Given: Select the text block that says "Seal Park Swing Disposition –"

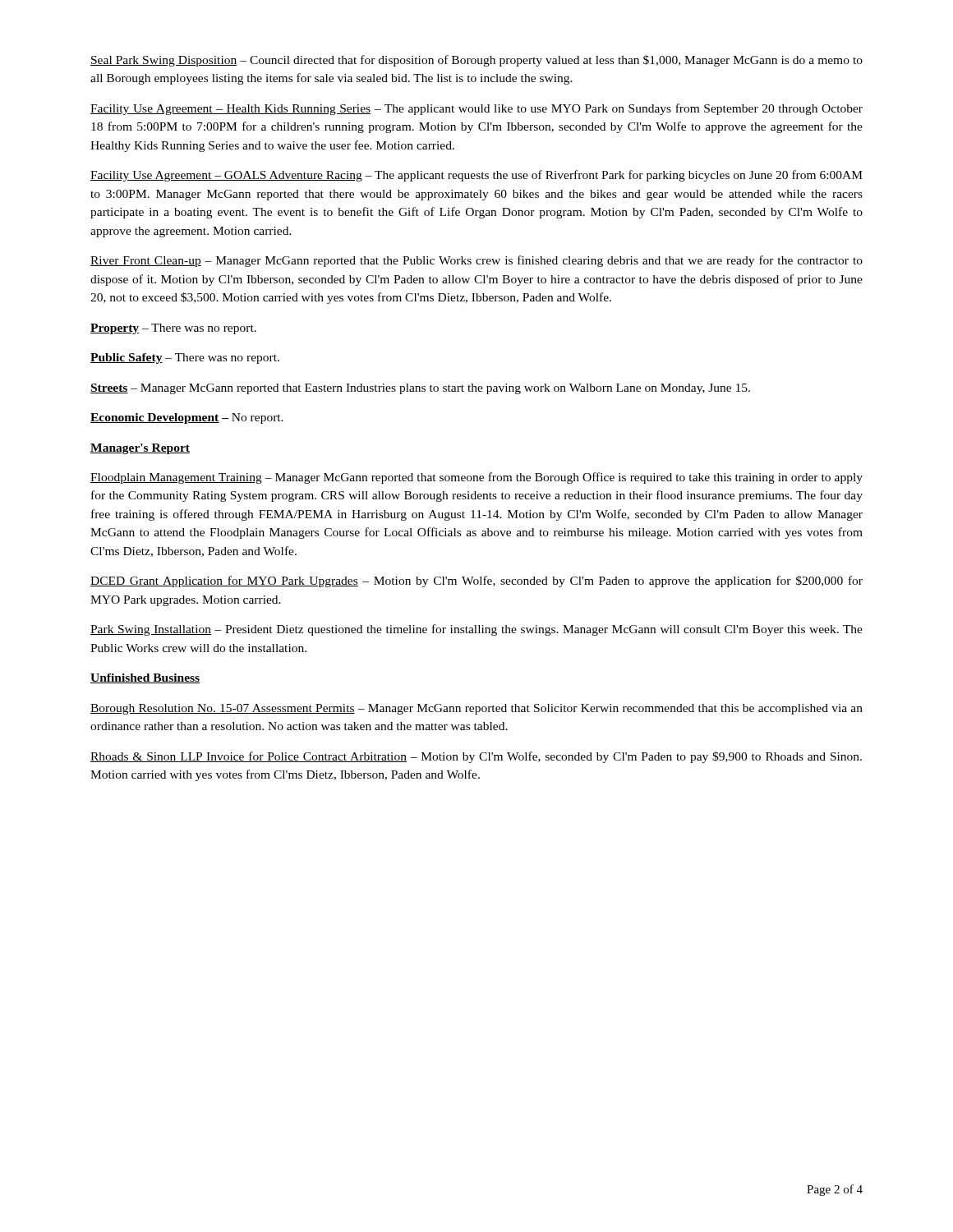Looking at the screenshot, I should pyautogui.click(x=476, y=69).
